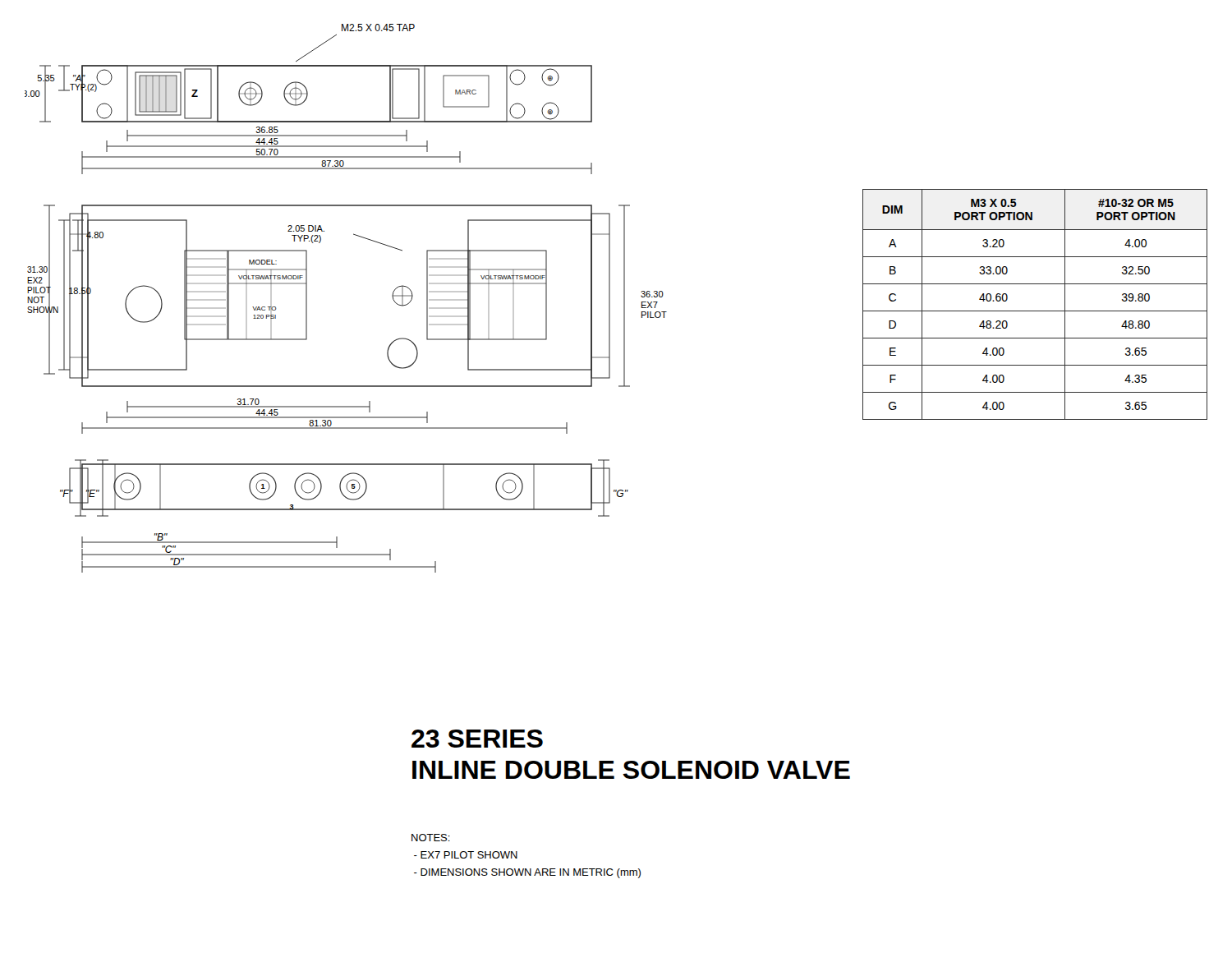Screen dimensions: 953x1232
Task: Locate the engineering diagram
Action: (x=439, y=386)
